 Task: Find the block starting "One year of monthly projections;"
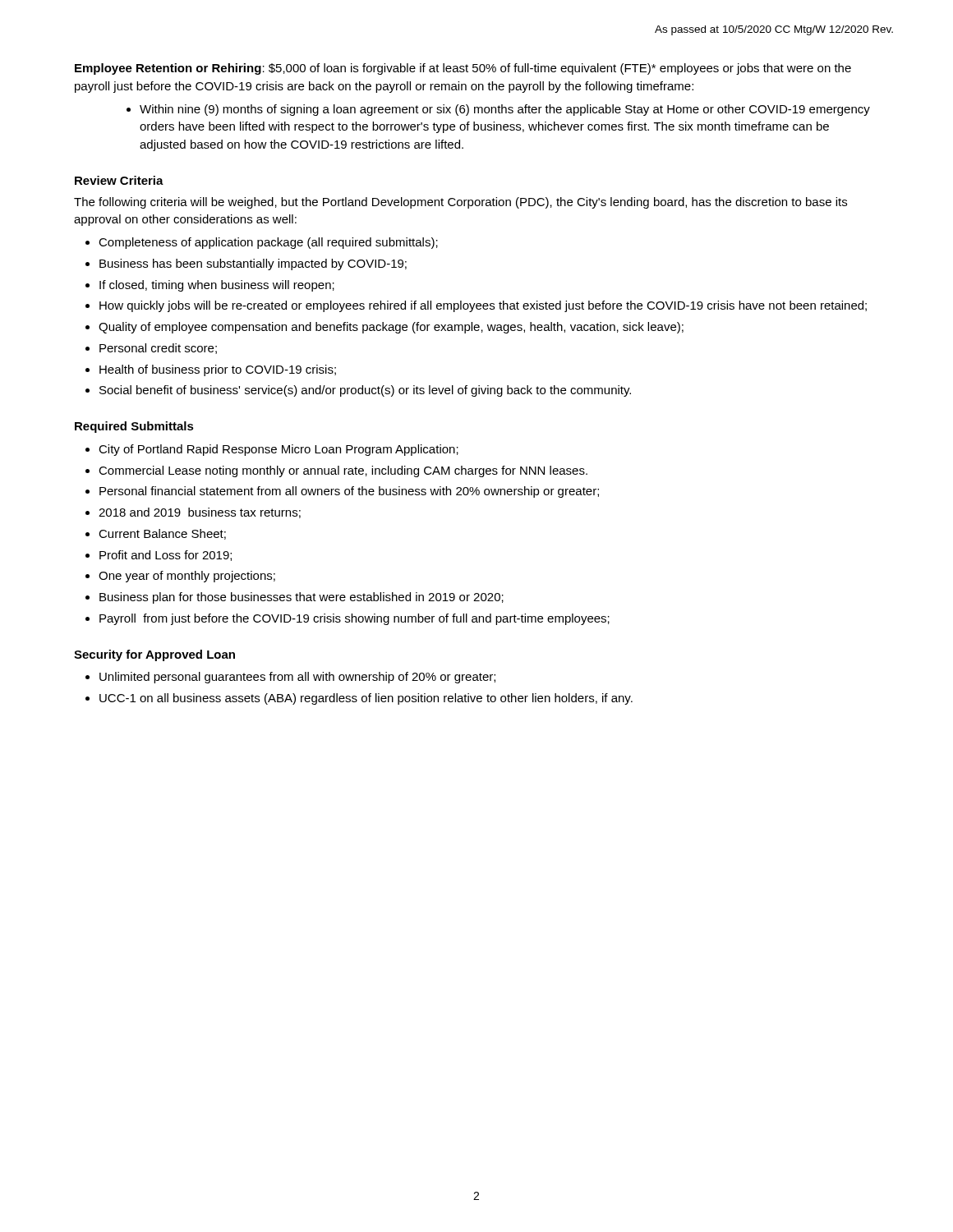187,576
